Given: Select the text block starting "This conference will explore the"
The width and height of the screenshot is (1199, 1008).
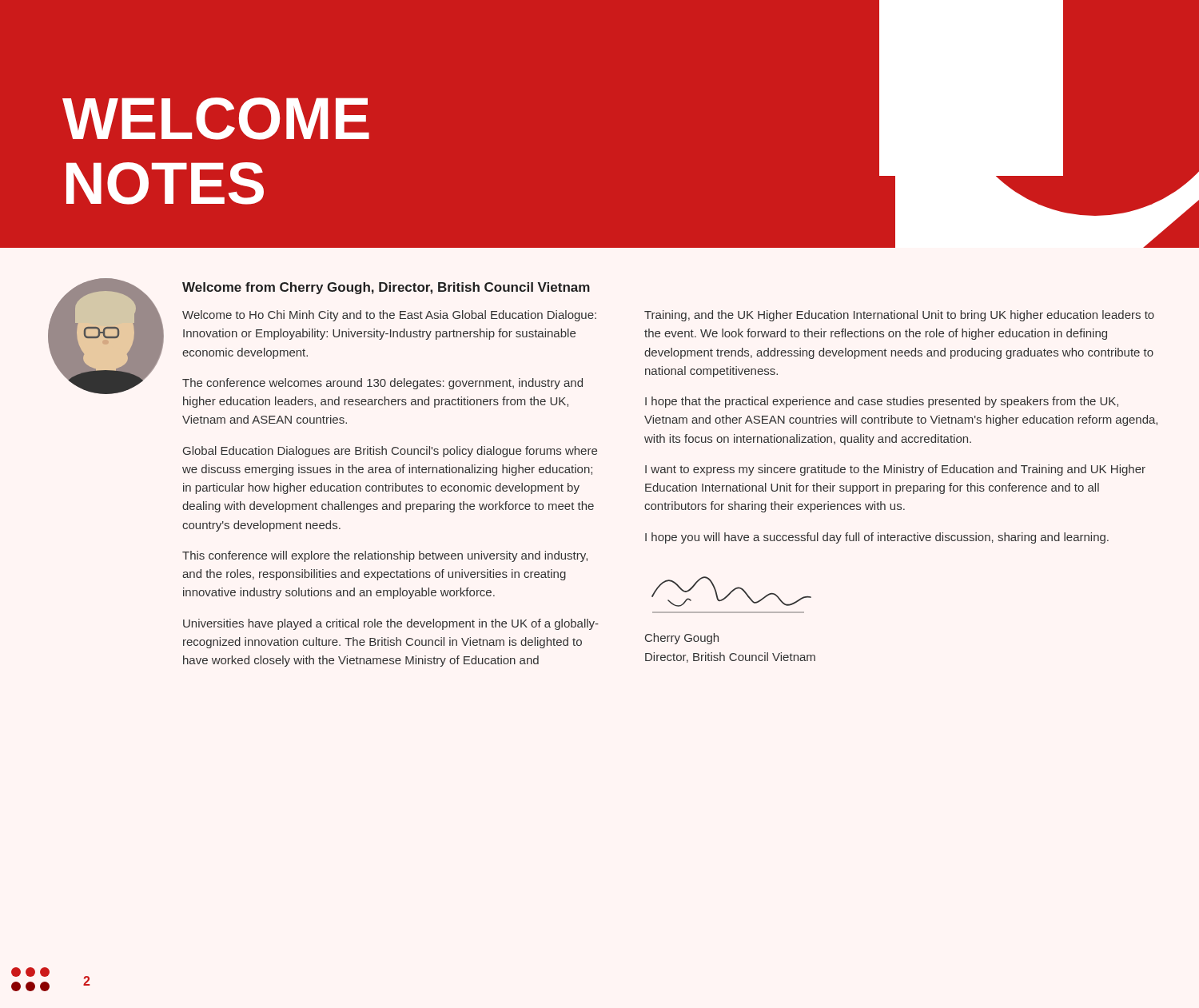Looking at the screenshot, I should (x=385, y=574).
